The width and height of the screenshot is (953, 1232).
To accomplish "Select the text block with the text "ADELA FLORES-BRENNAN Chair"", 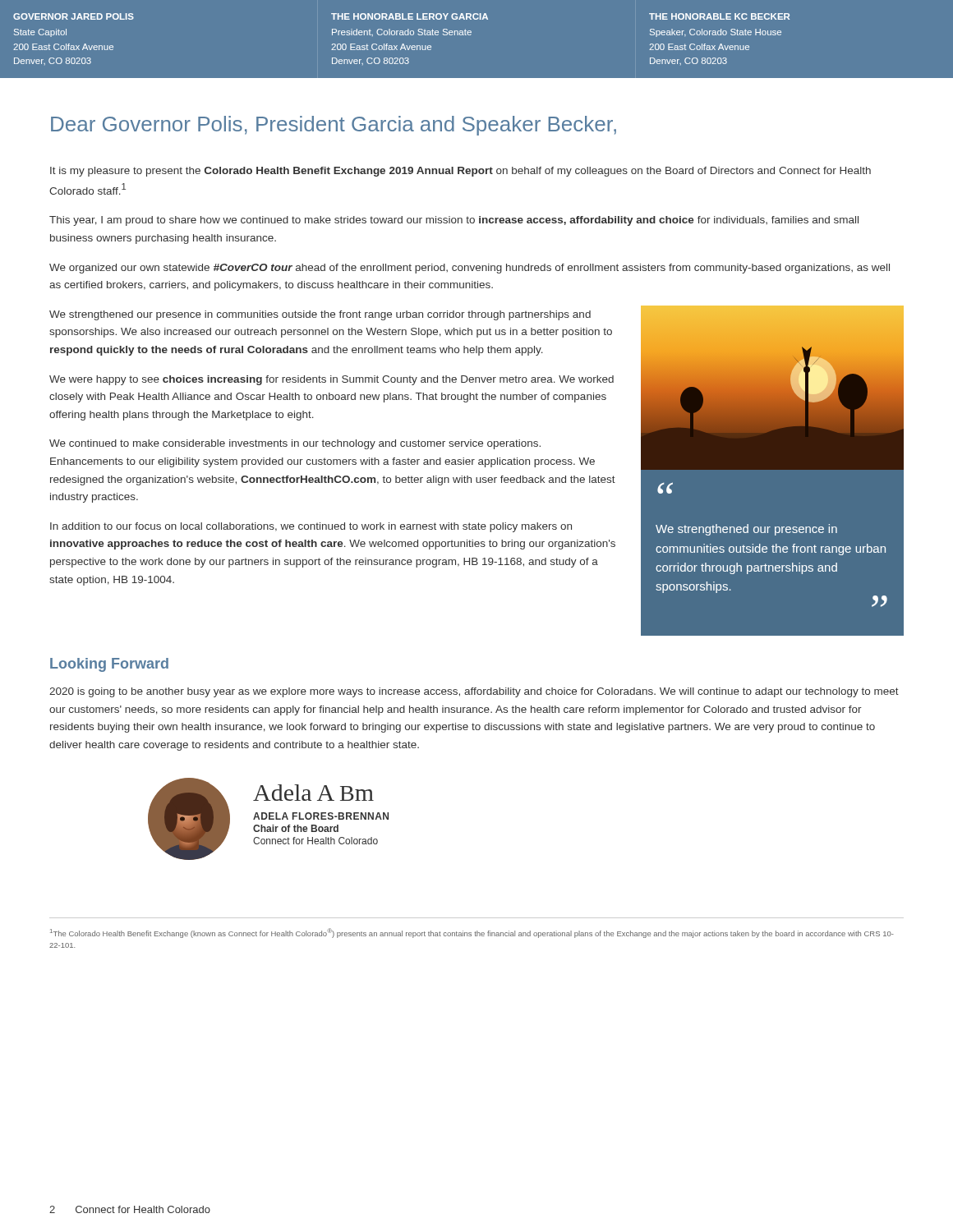I will (321, 829).
